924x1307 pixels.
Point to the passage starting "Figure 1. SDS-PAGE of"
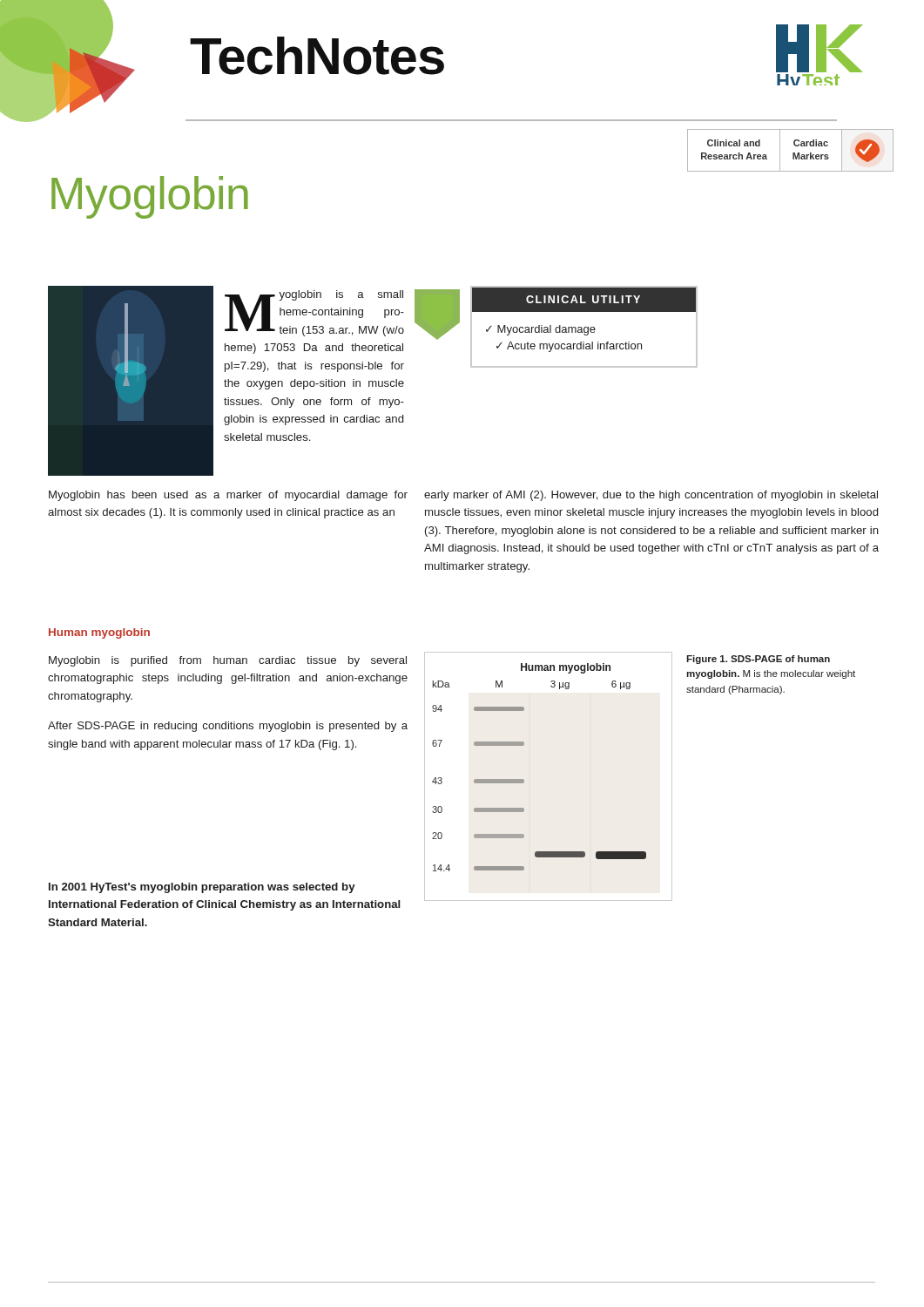(771, 674)
